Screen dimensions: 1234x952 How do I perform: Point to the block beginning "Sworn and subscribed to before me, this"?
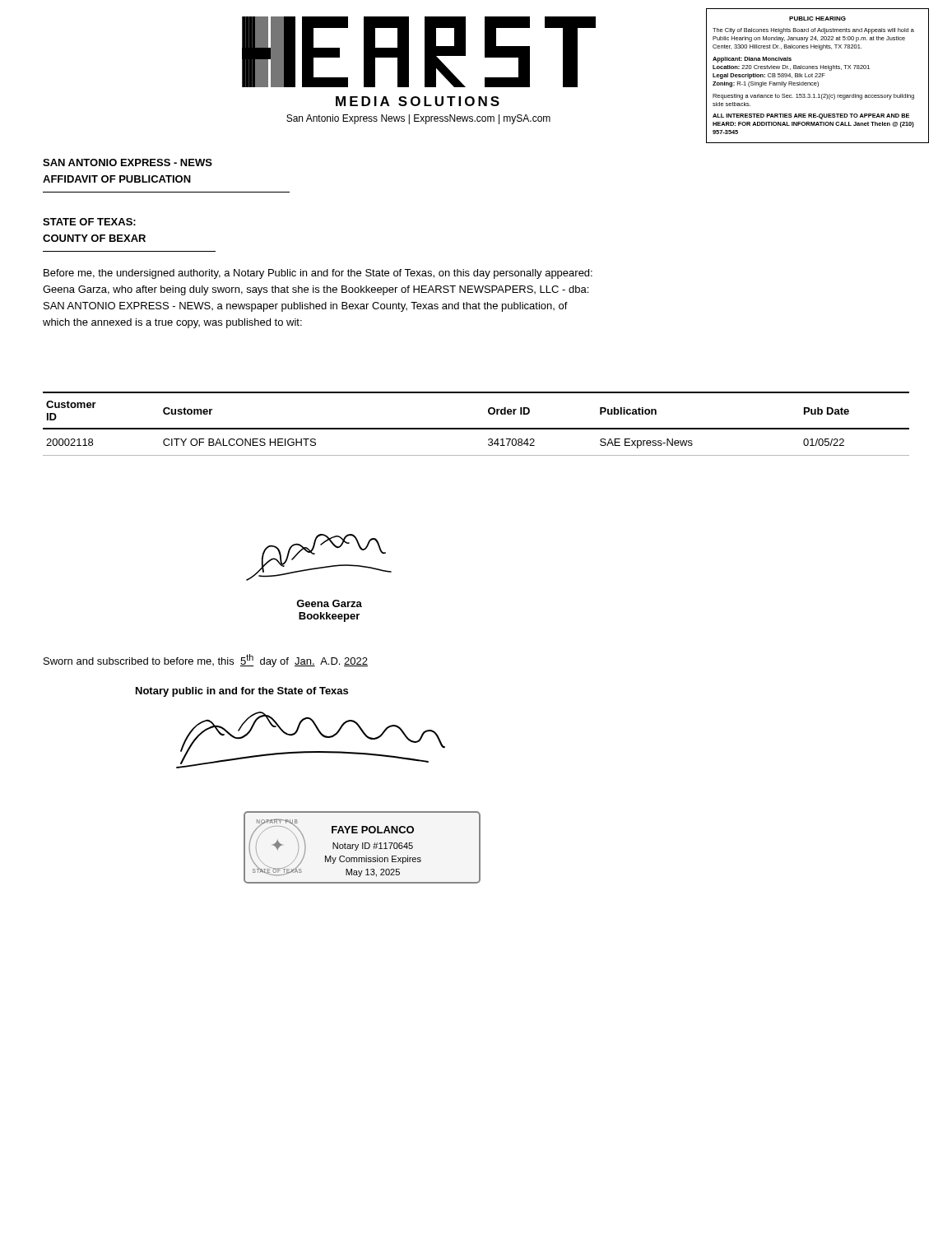[205, 660]
